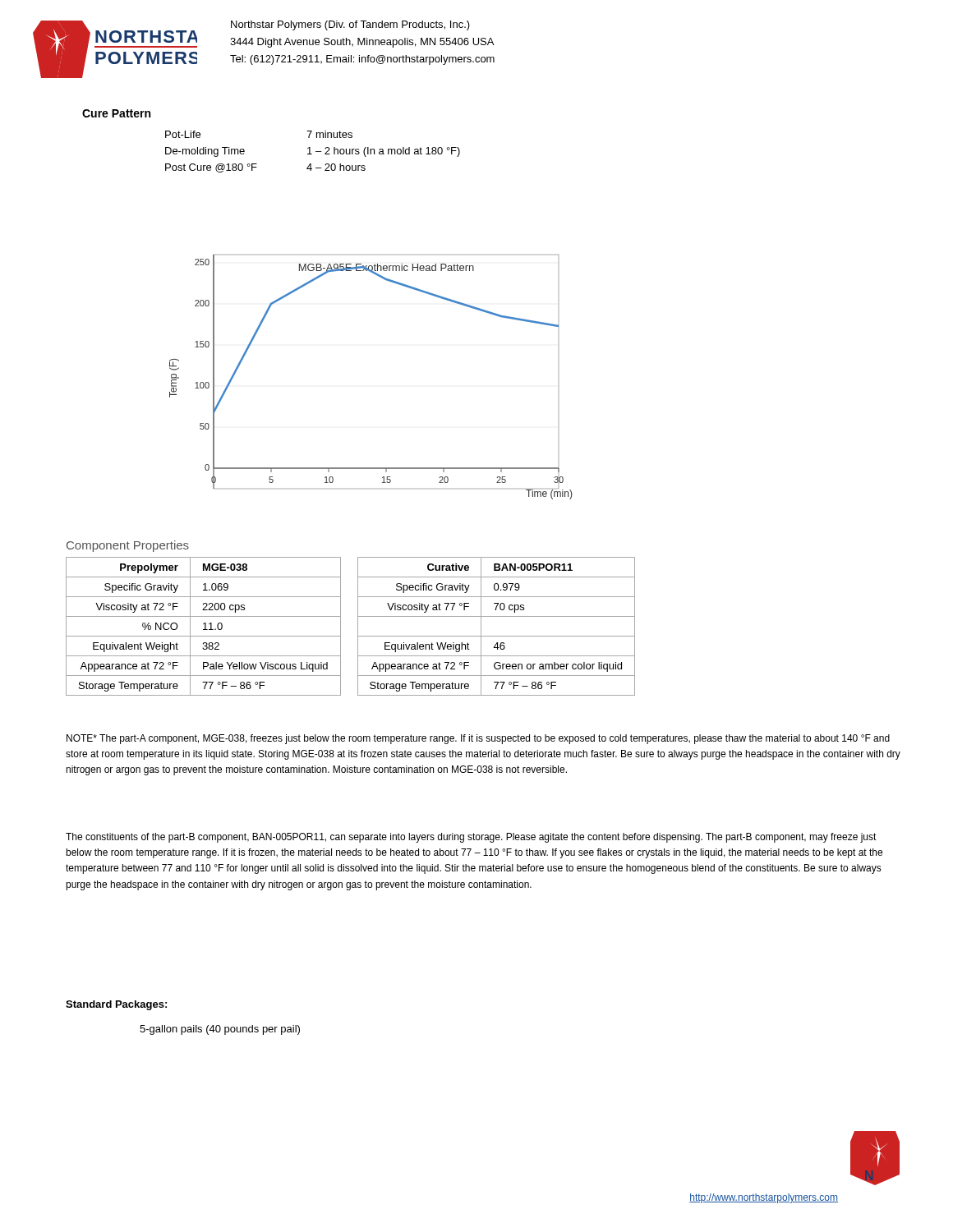This screenshot has height=1232, width=953.
Task: Locate the section header with the text "Component Properties"
Action: pyautogui.click(x=127, y=545)
